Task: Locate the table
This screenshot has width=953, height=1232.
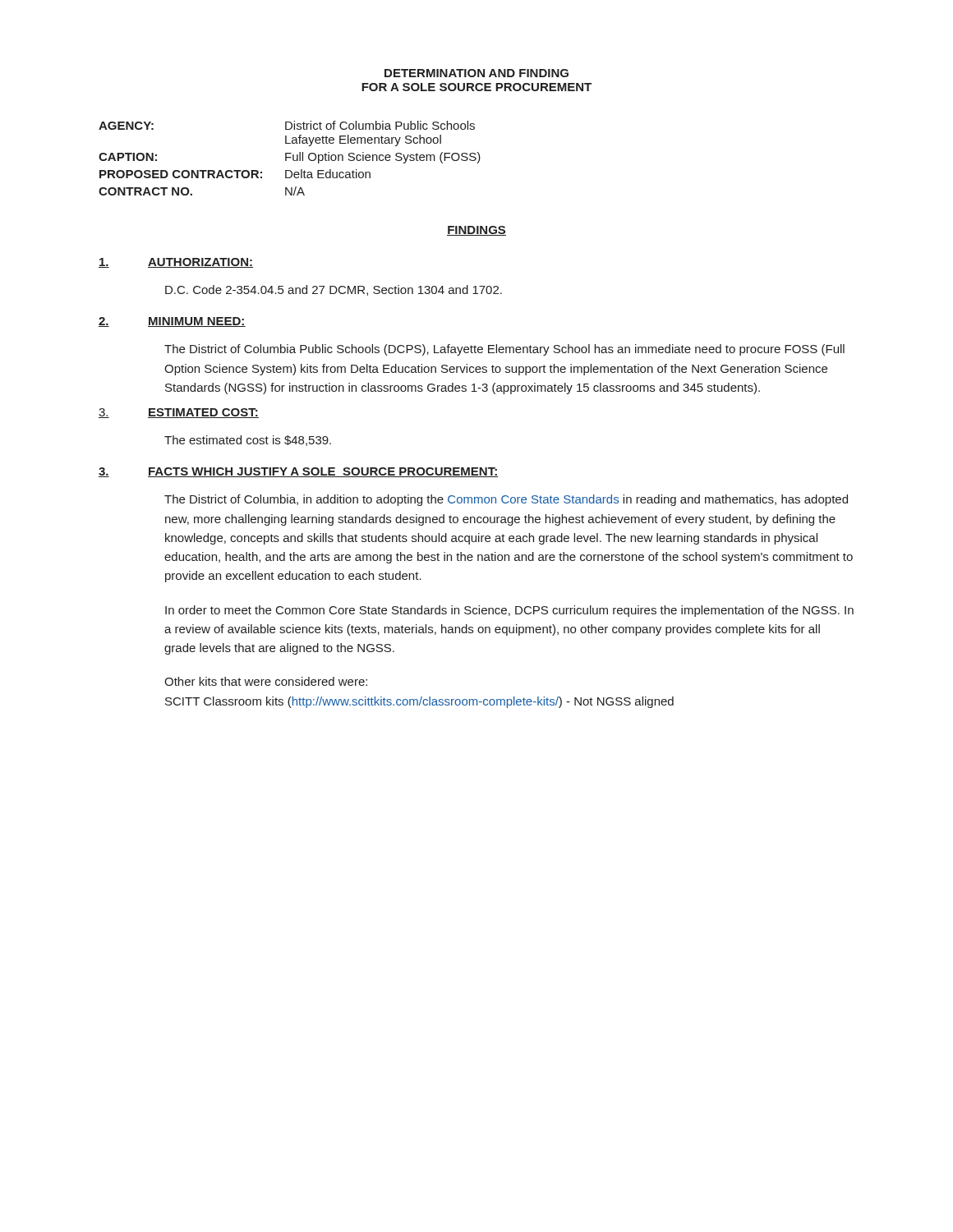Action: pos(476,158)
